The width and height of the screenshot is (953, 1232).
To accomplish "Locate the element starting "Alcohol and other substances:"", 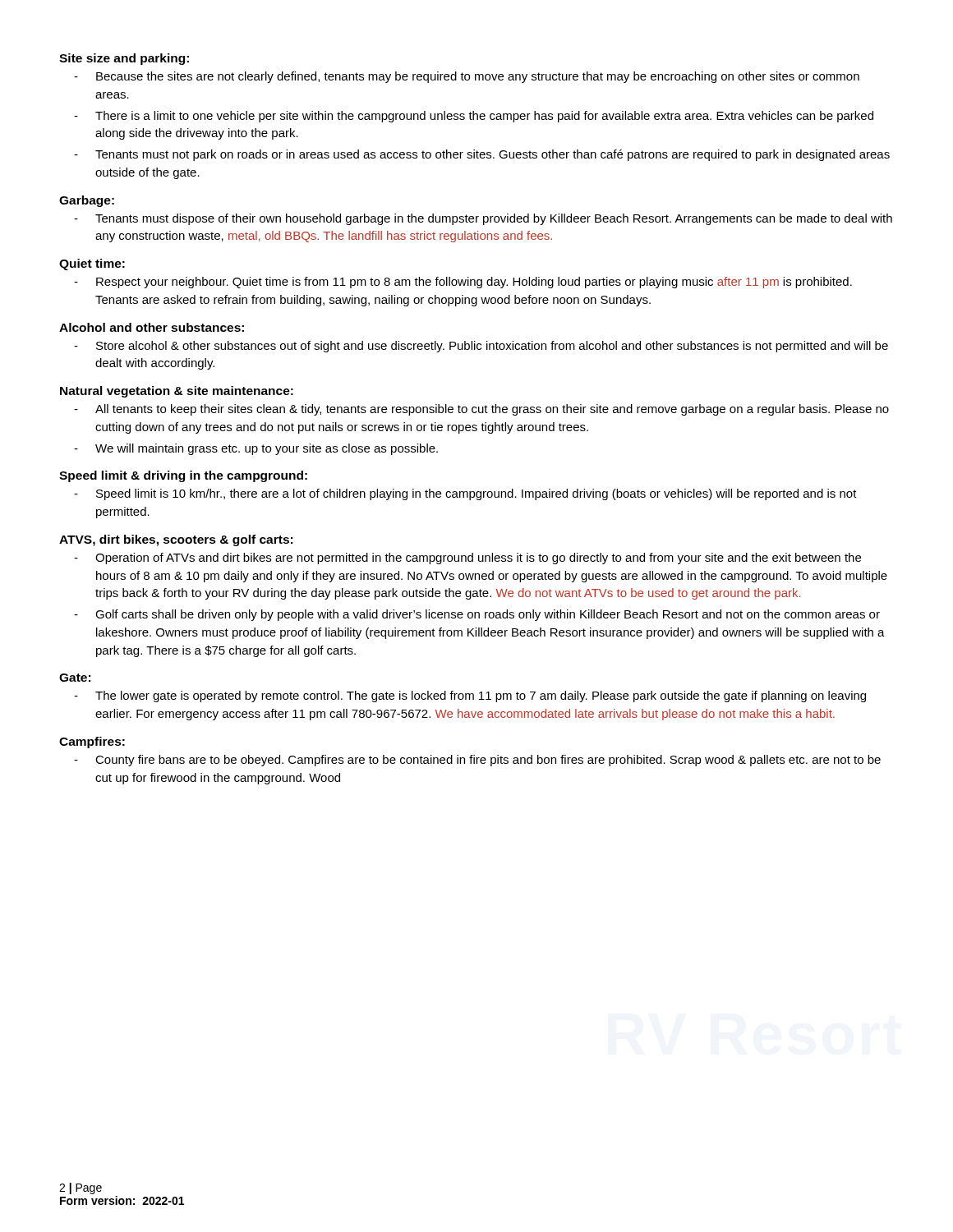I will pos(152,327).
